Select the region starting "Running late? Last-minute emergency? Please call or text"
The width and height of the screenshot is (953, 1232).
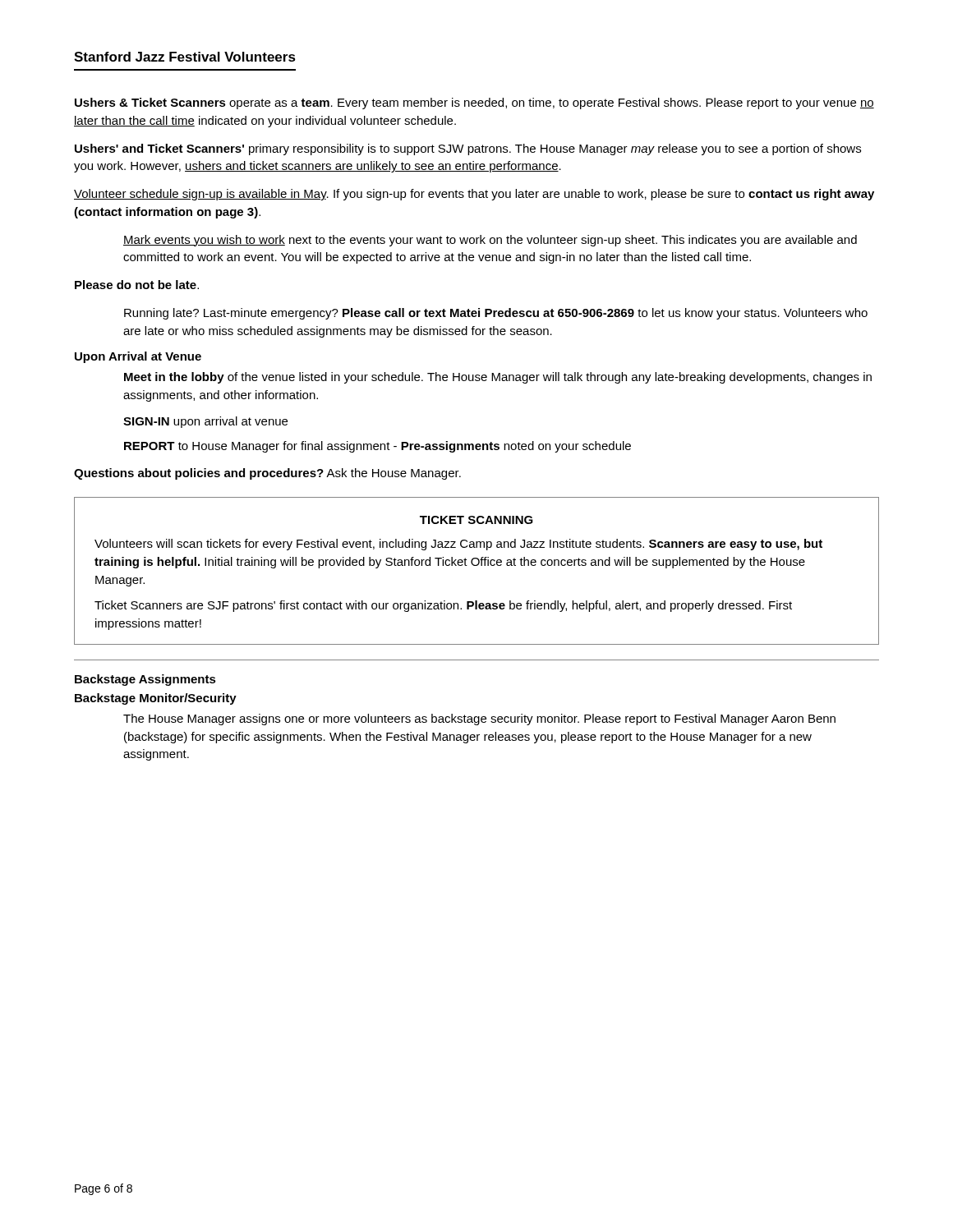pyautogui.click(x=496, y=321)
